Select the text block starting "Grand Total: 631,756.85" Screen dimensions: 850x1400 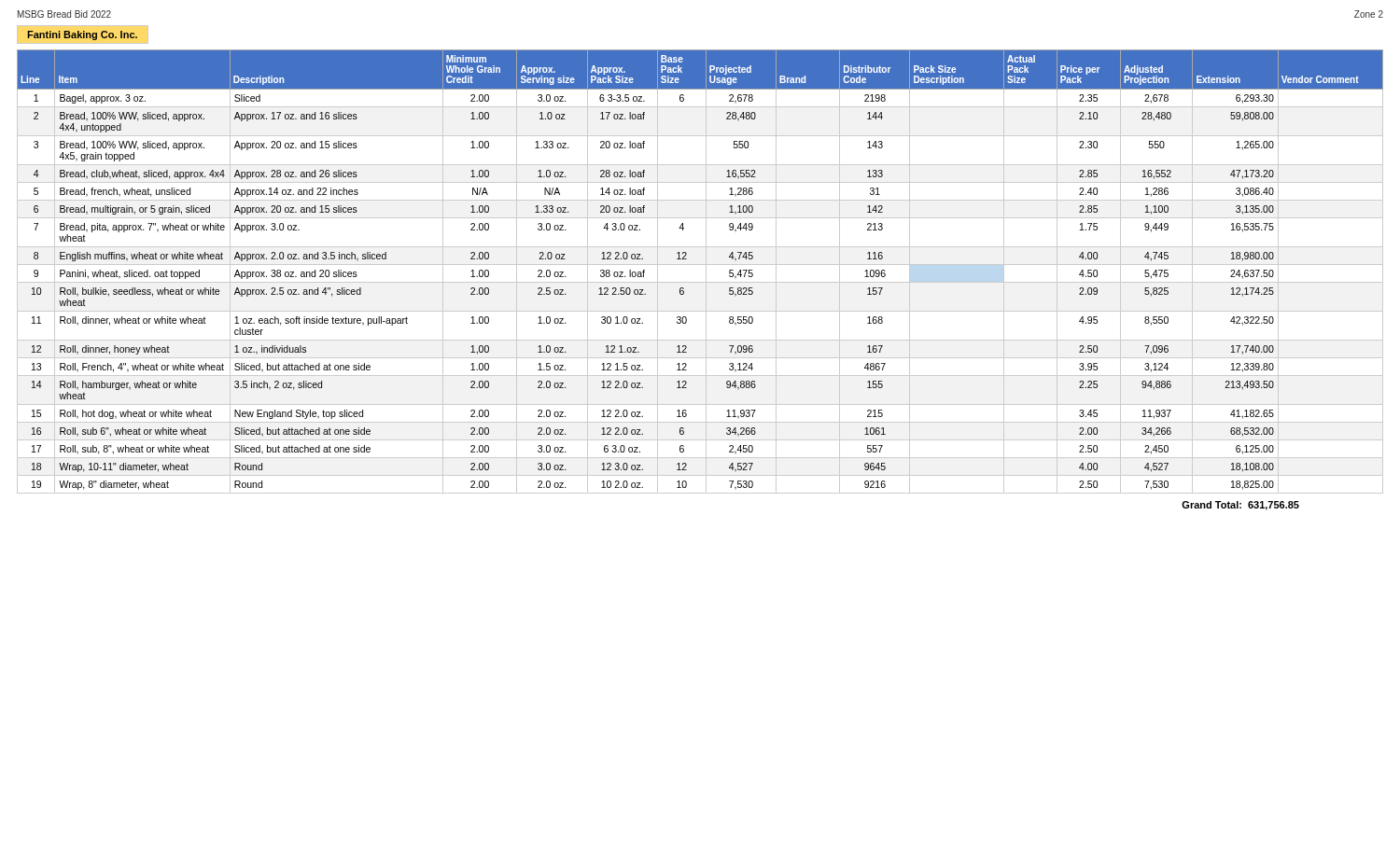point(1241,505)
